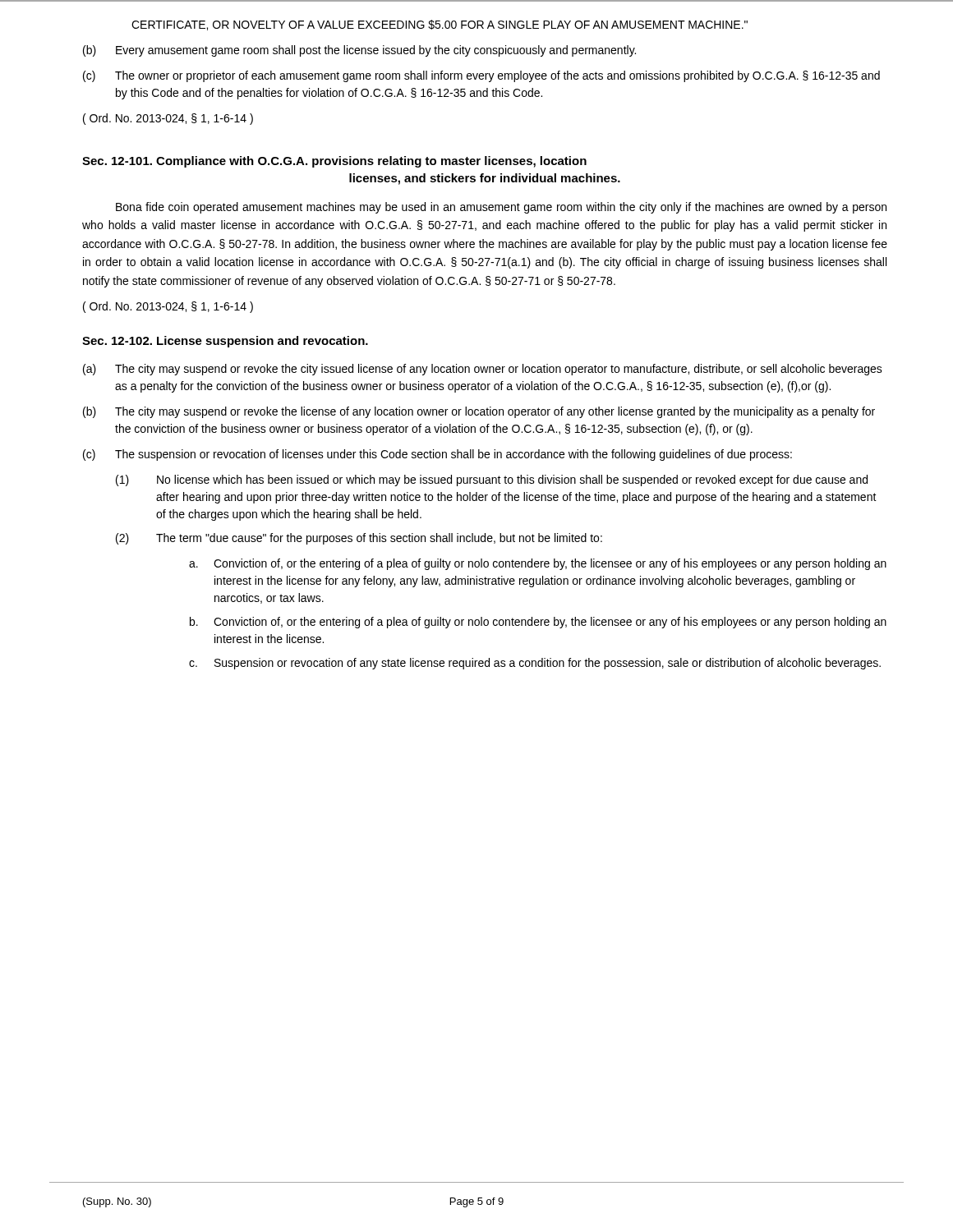This screenshot has height=1232, width=953.
Task: Click on the section header that reads "Sec. 12-101. Compliance"
Action: 485,169
